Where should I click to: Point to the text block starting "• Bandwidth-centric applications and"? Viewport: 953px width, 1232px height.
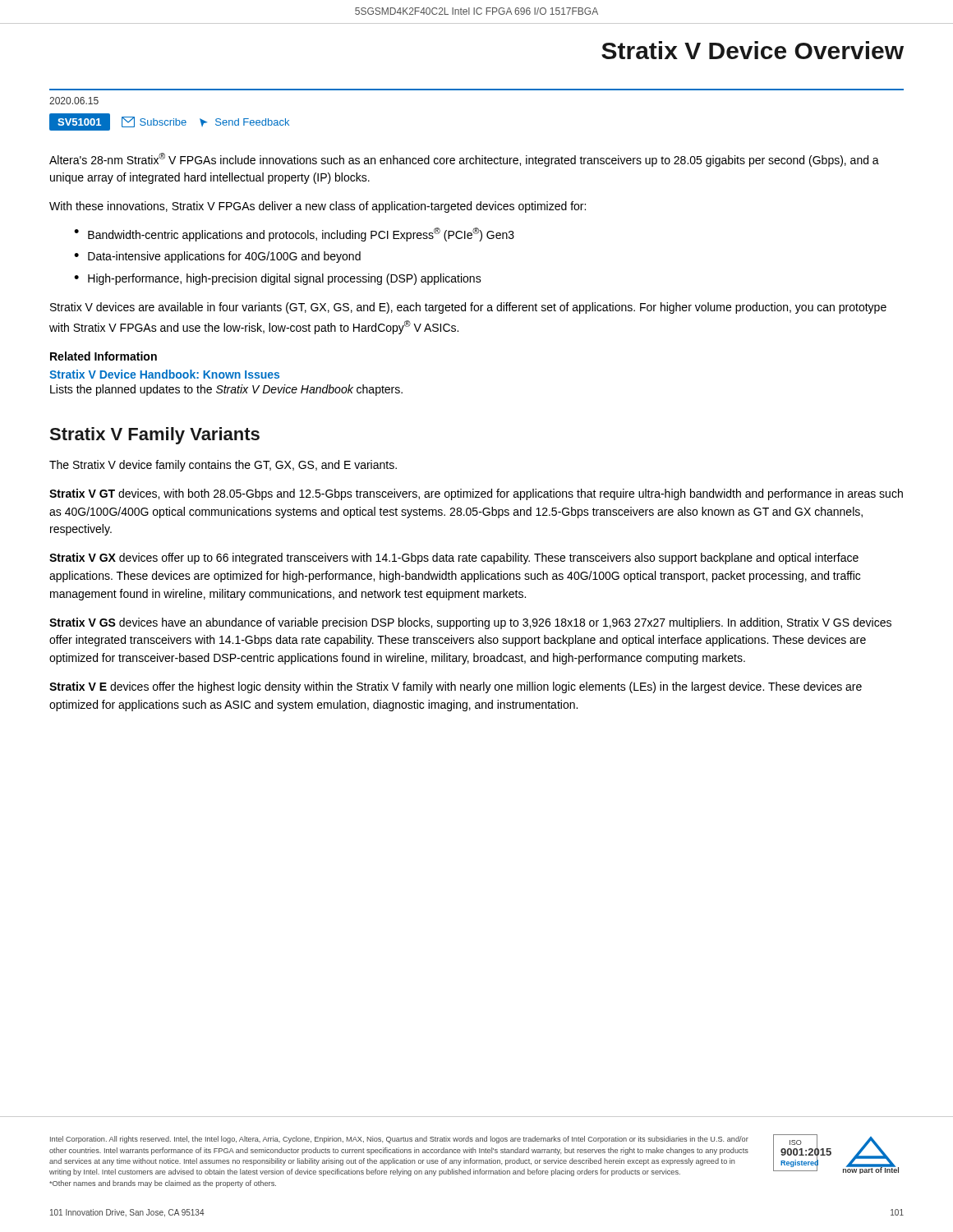coord(294,234)
